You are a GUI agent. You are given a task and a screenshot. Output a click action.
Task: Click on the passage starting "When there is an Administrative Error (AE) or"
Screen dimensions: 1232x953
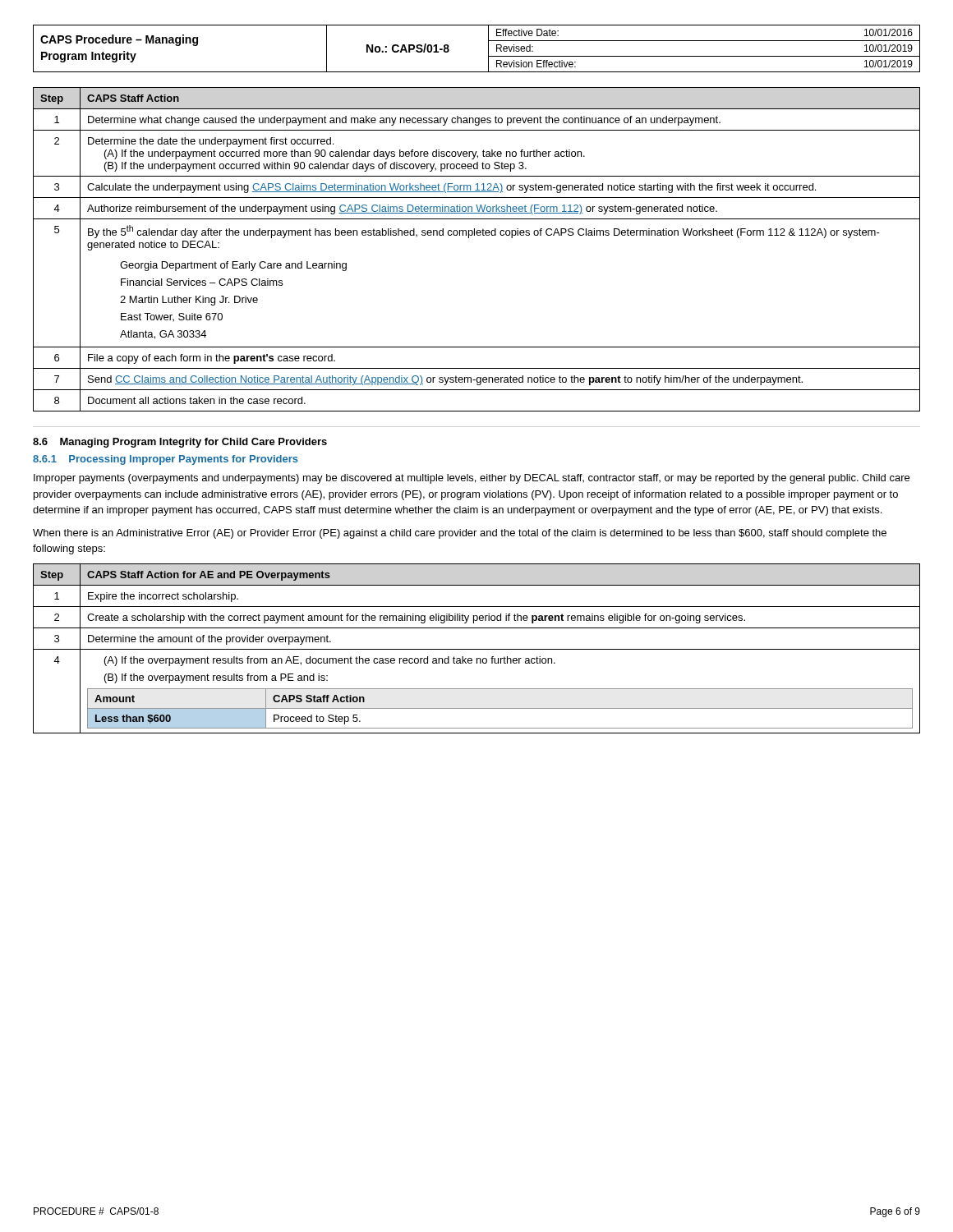pos(460,540)
